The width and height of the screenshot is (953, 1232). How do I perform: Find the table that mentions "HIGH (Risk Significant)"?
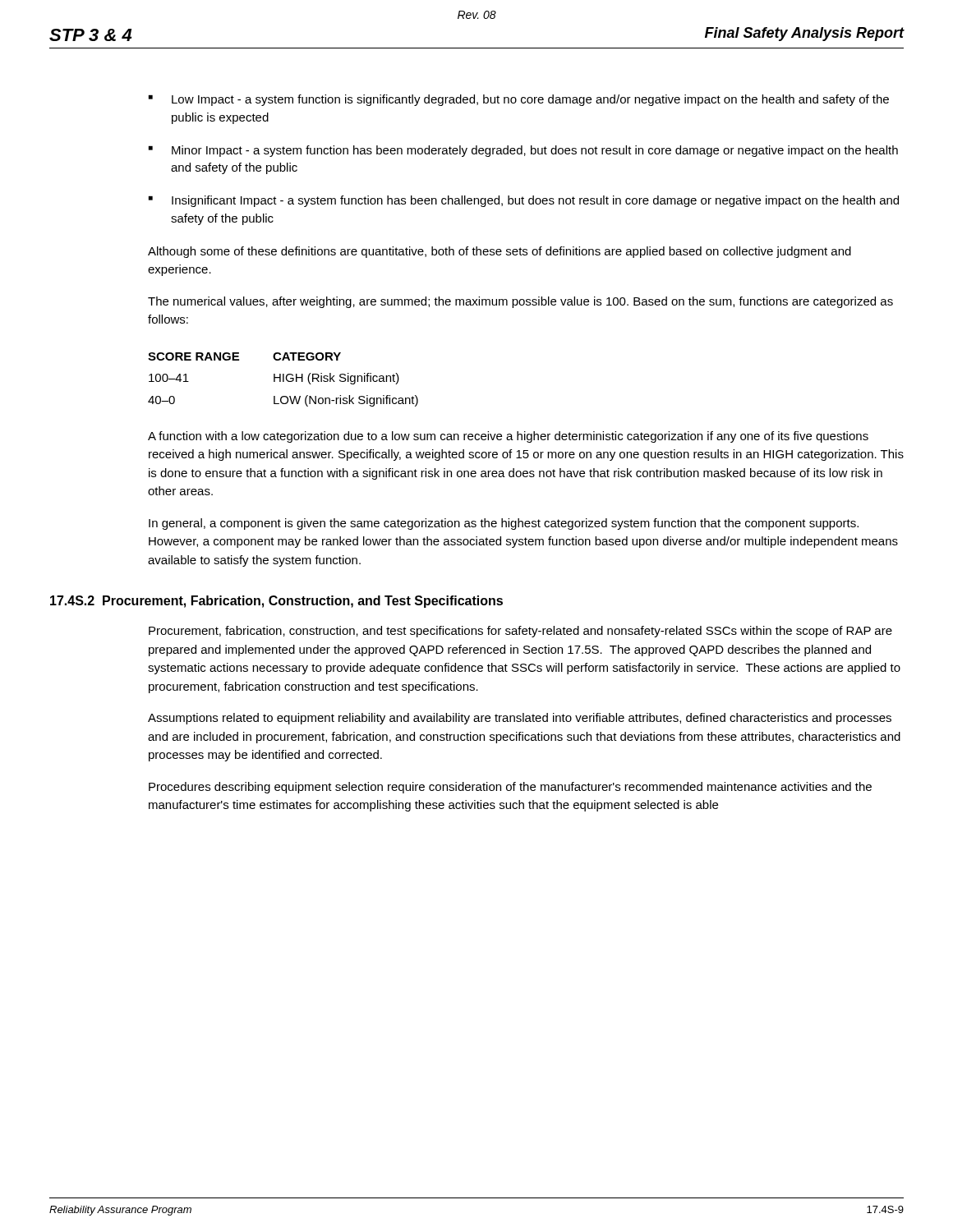526,378
